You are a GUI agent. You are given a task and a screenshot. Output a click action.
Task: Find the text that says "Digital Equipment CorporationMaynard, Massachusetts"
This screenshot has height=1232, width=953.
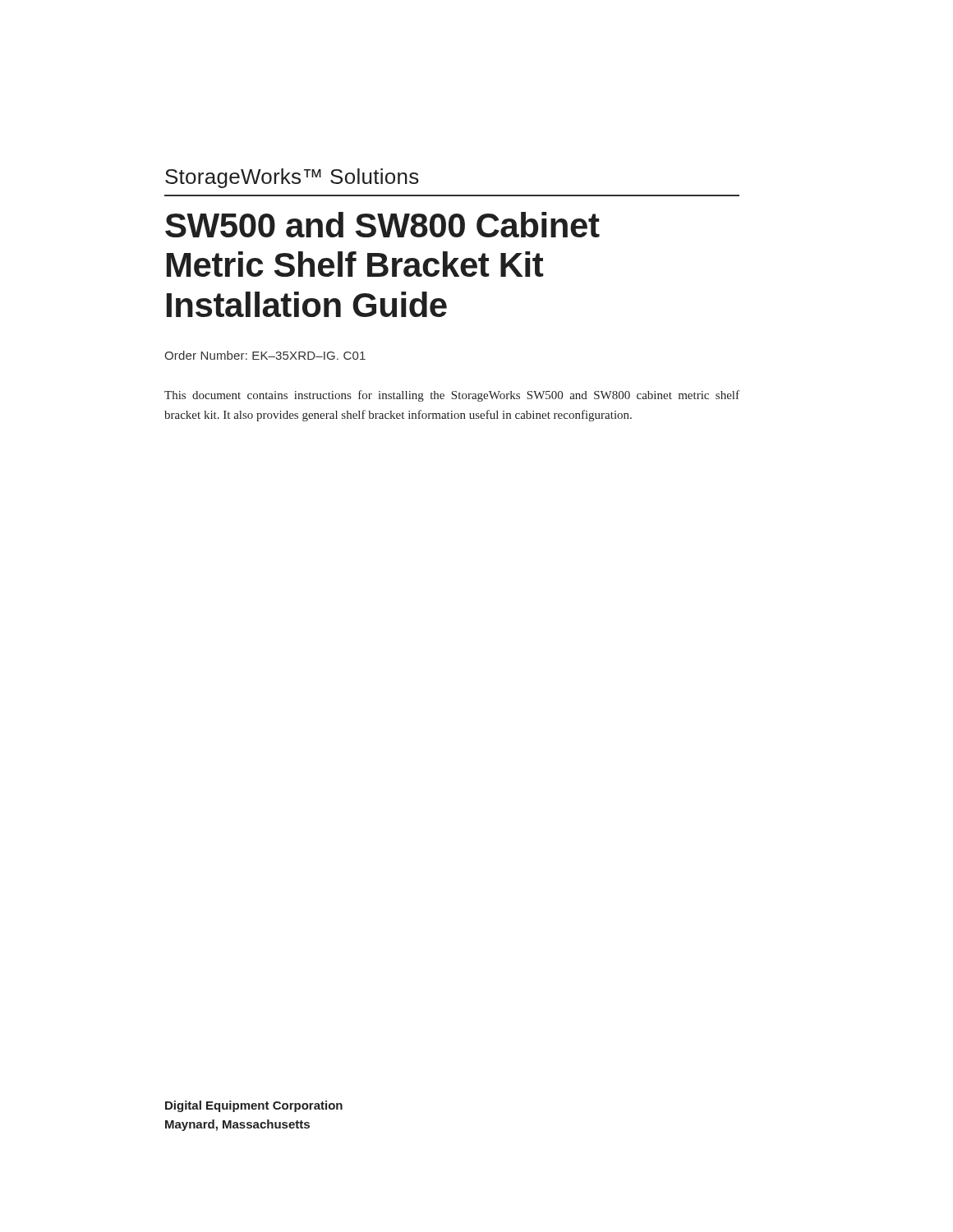pyautogui.click(x=254, y=1106)
